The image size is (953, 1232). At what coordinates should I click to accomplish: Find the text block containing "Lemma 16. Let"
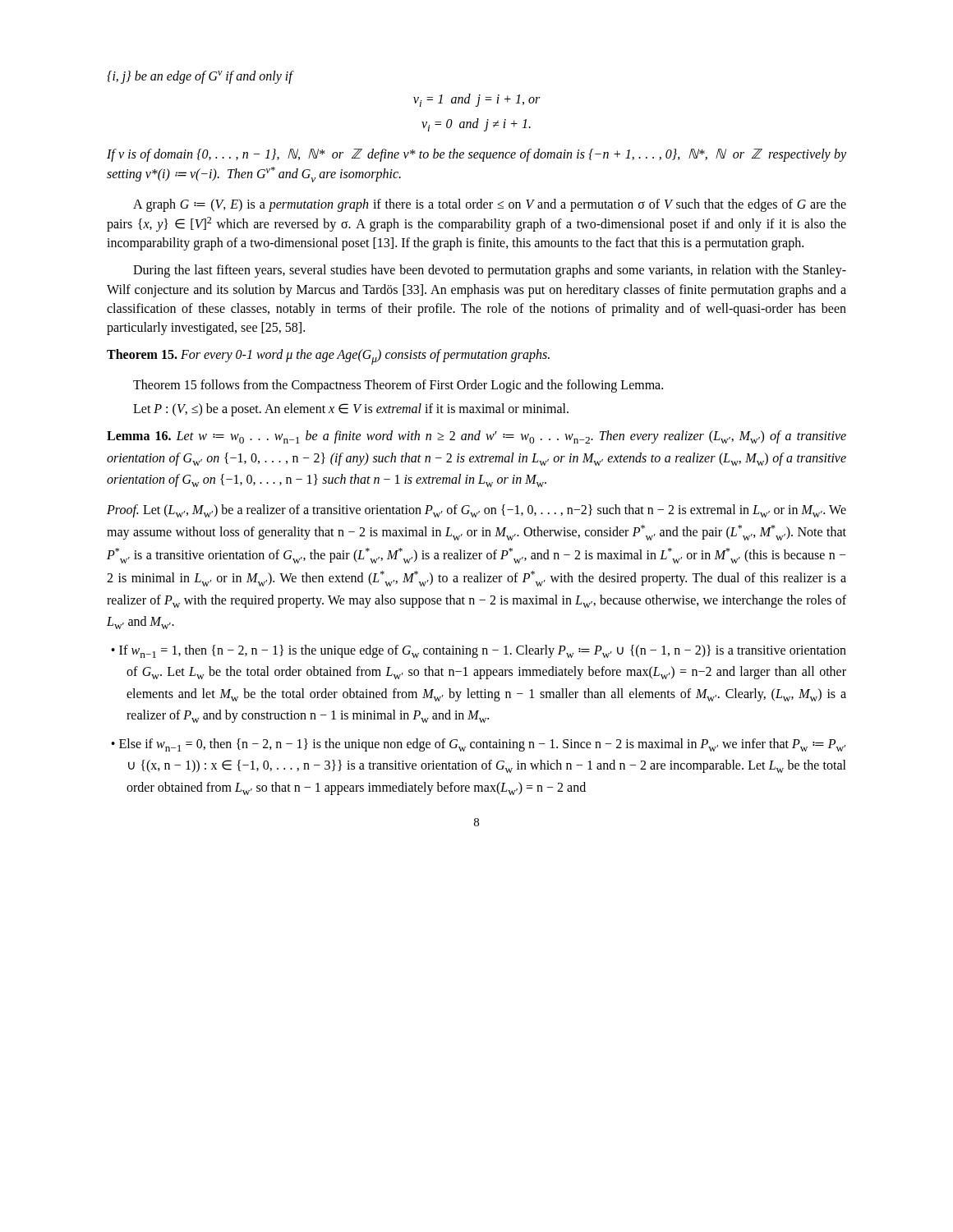476,459
